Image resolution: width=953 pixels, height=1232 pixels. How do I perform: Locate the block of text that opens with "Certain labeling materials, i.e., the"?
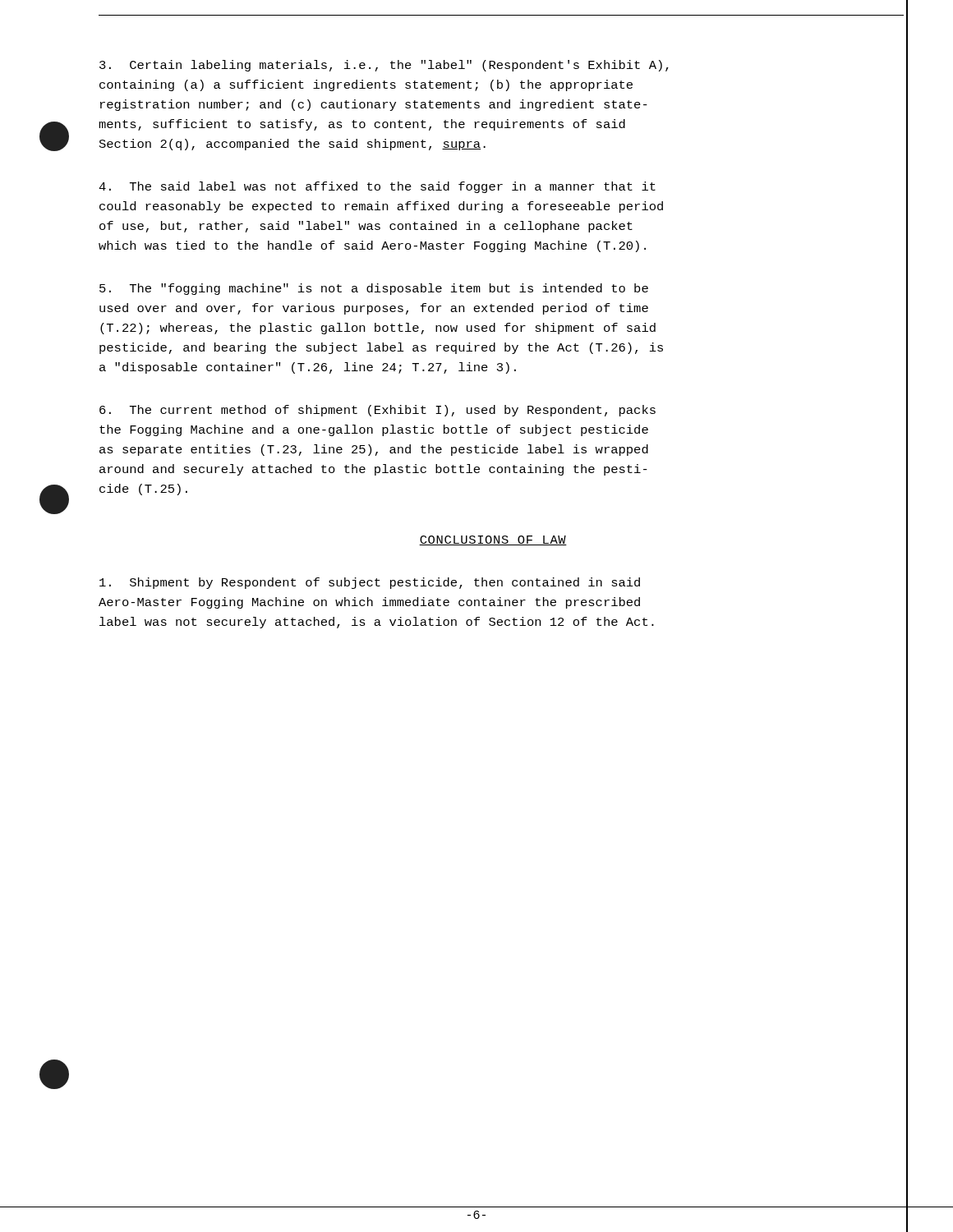[385, 105]
